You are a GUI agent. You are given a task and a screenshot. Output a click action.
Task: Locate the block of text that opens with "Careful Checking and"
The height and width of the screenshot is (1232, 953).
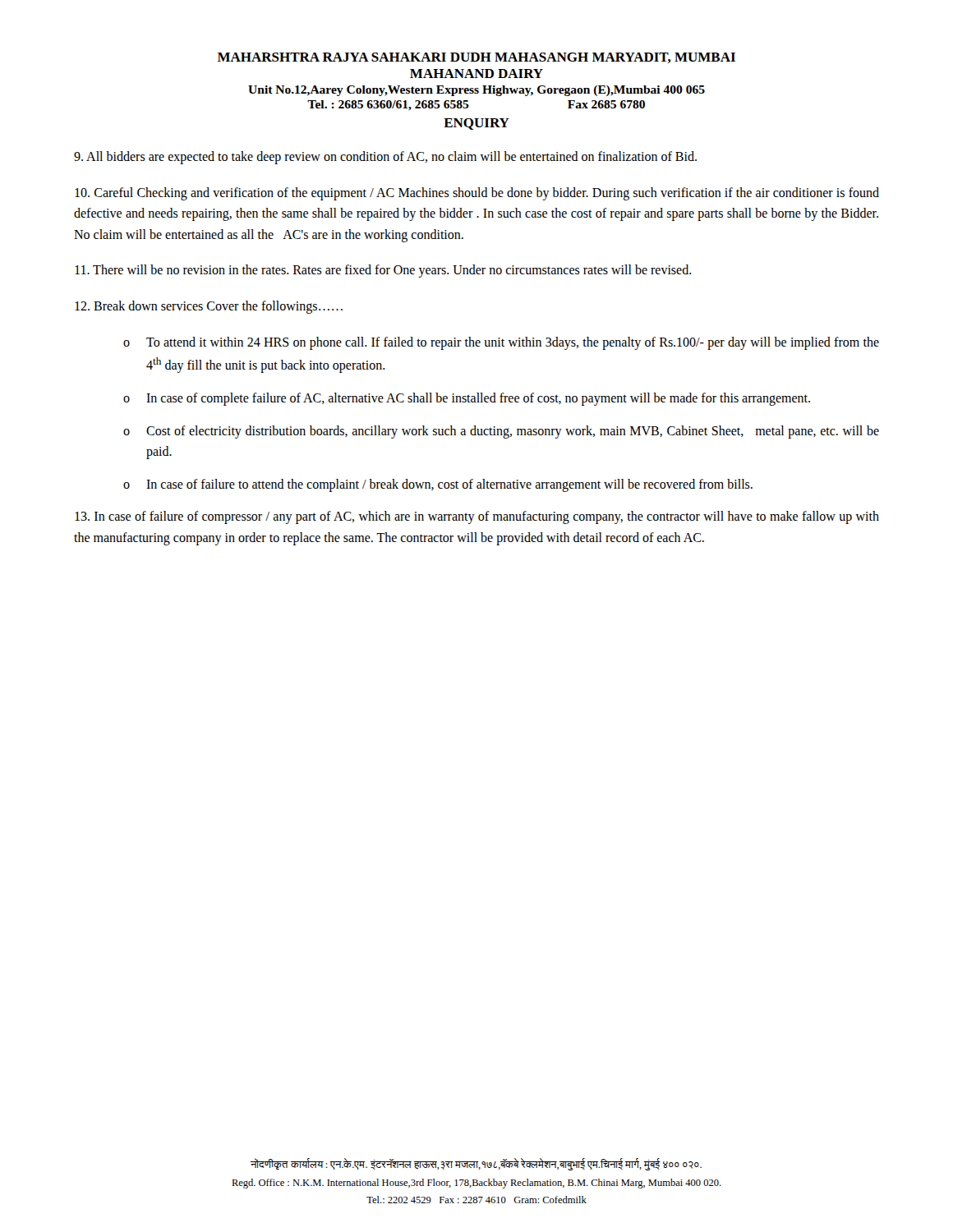pos(476,213)
